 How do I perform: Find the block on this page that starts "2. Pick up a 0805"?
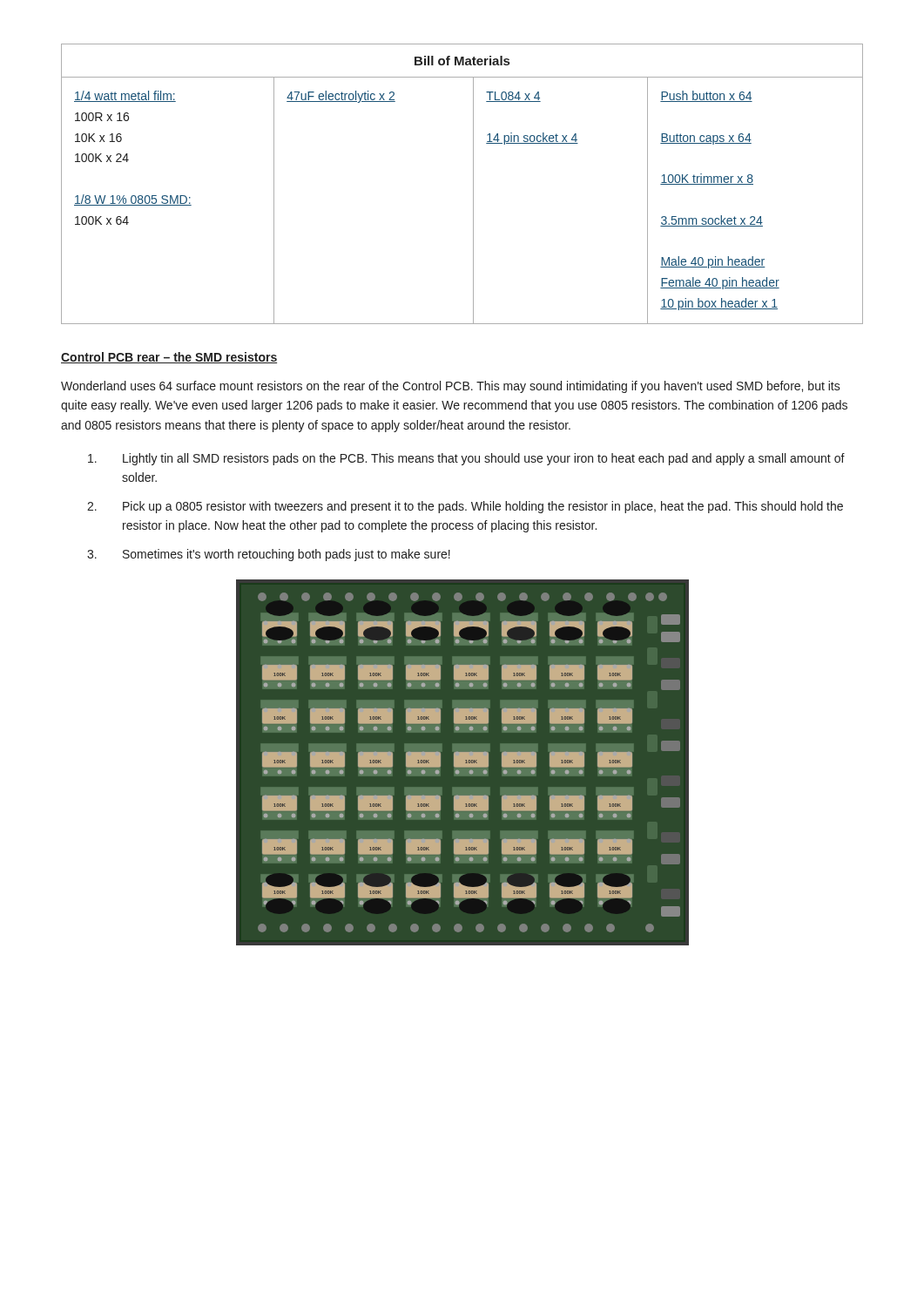tap(462, 516)
